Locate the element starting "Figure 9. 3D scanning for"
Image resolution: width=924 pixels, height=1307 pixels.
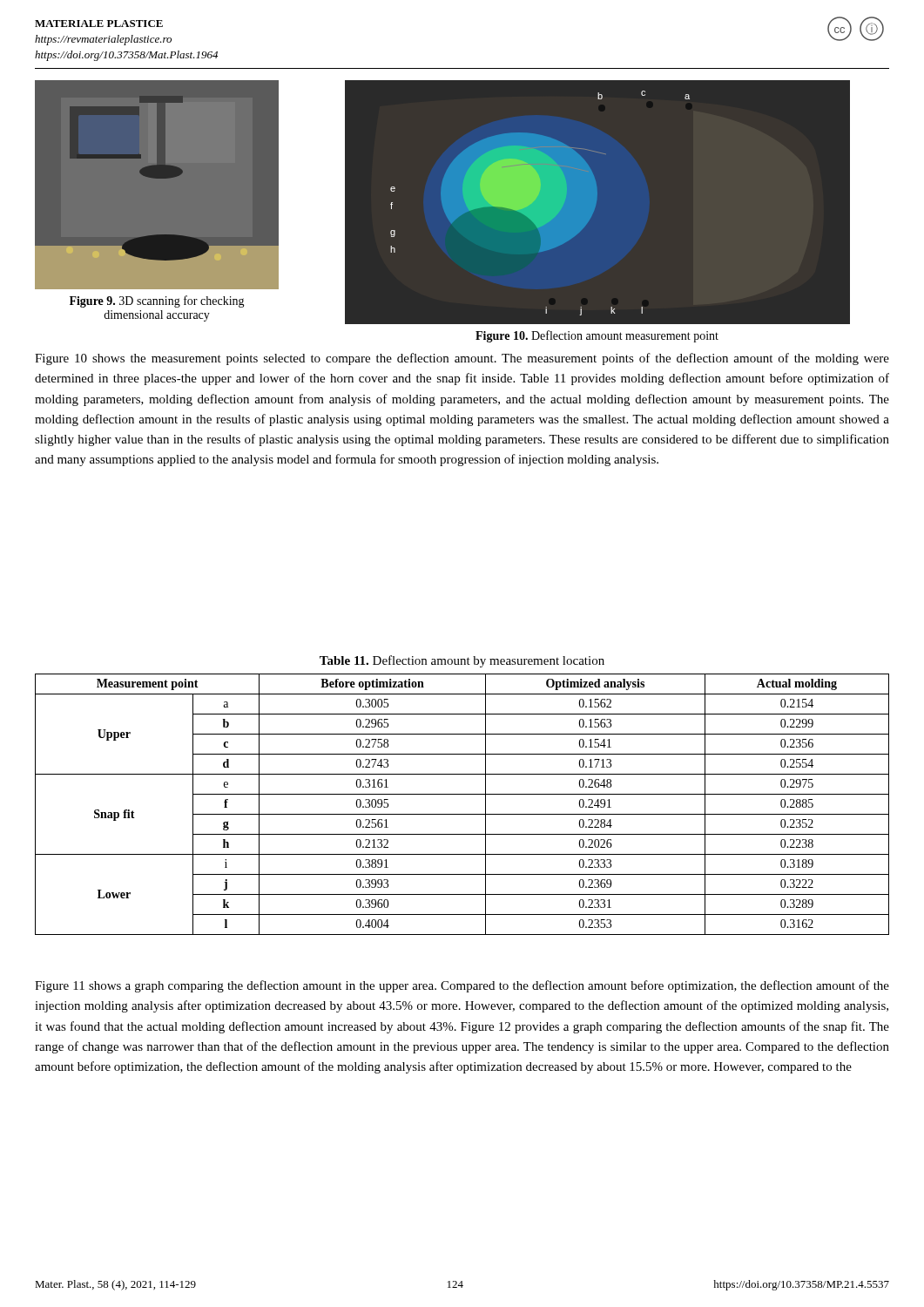pyautogui.click(x=157, y=308)
